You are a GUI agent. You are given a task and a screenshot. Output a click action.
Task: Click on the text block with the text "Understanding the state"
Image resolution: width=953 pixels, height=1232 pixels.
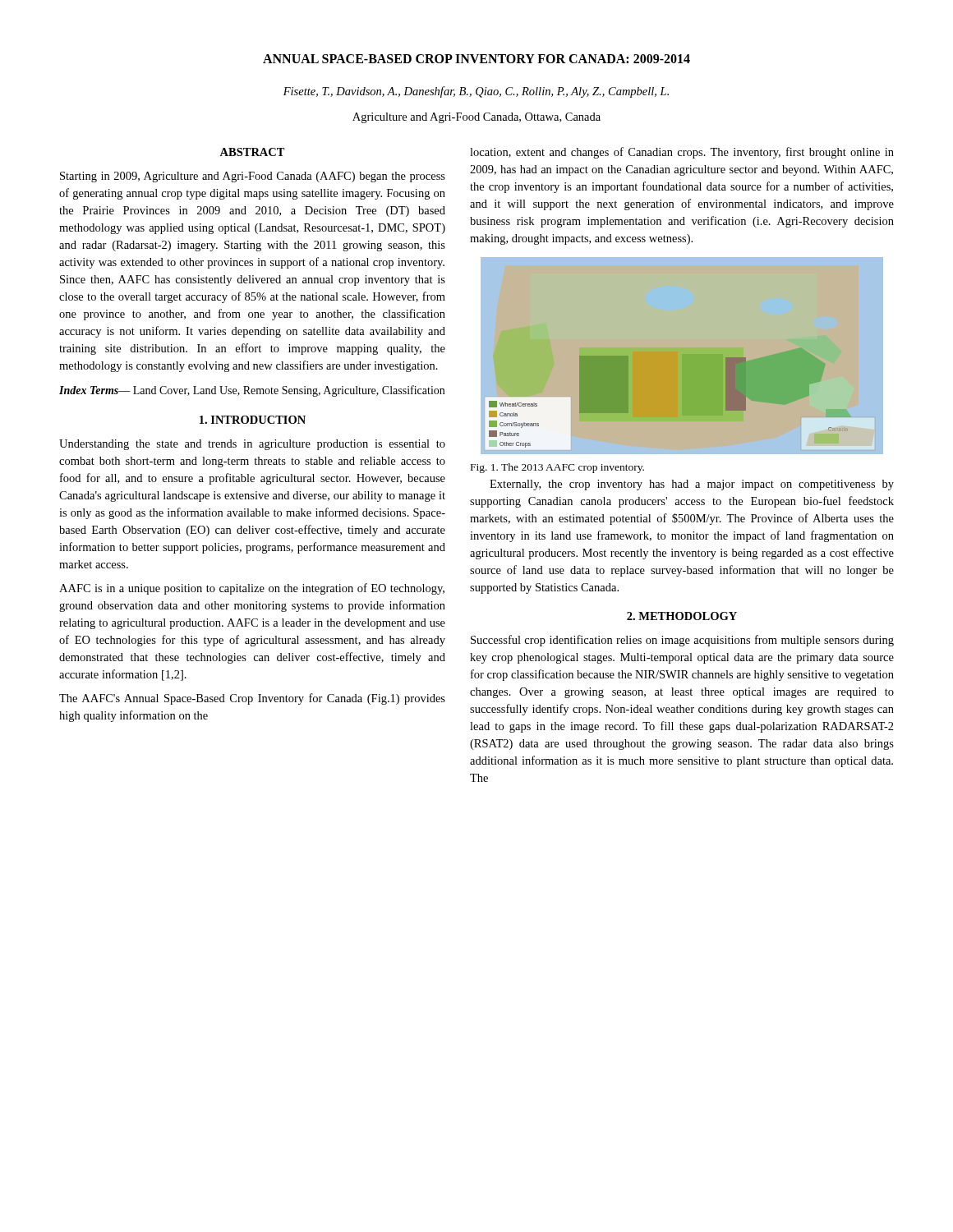coord(252,580)
